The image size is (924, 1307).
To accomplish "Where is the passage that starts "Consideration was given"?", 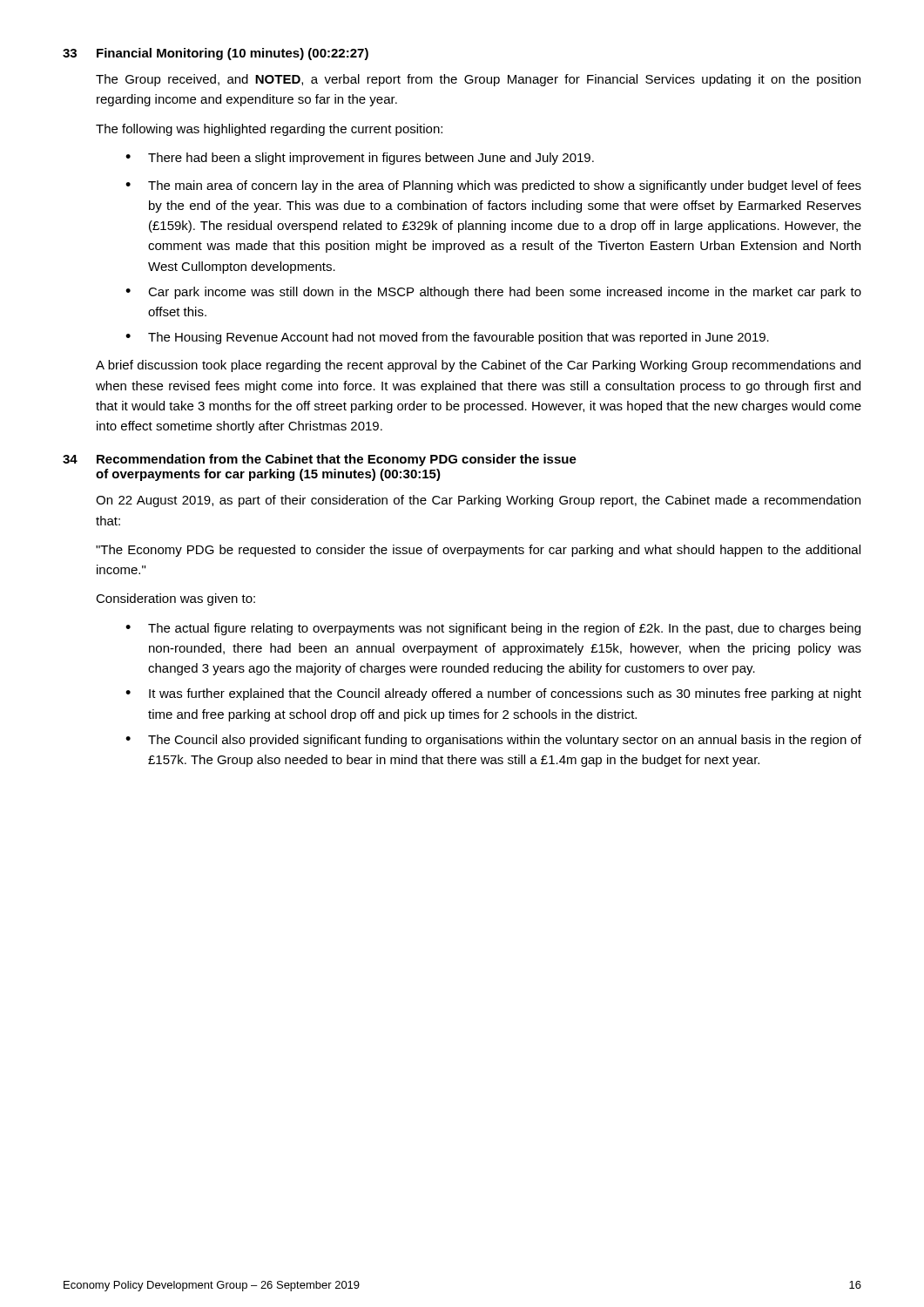I will click(176, 598).
